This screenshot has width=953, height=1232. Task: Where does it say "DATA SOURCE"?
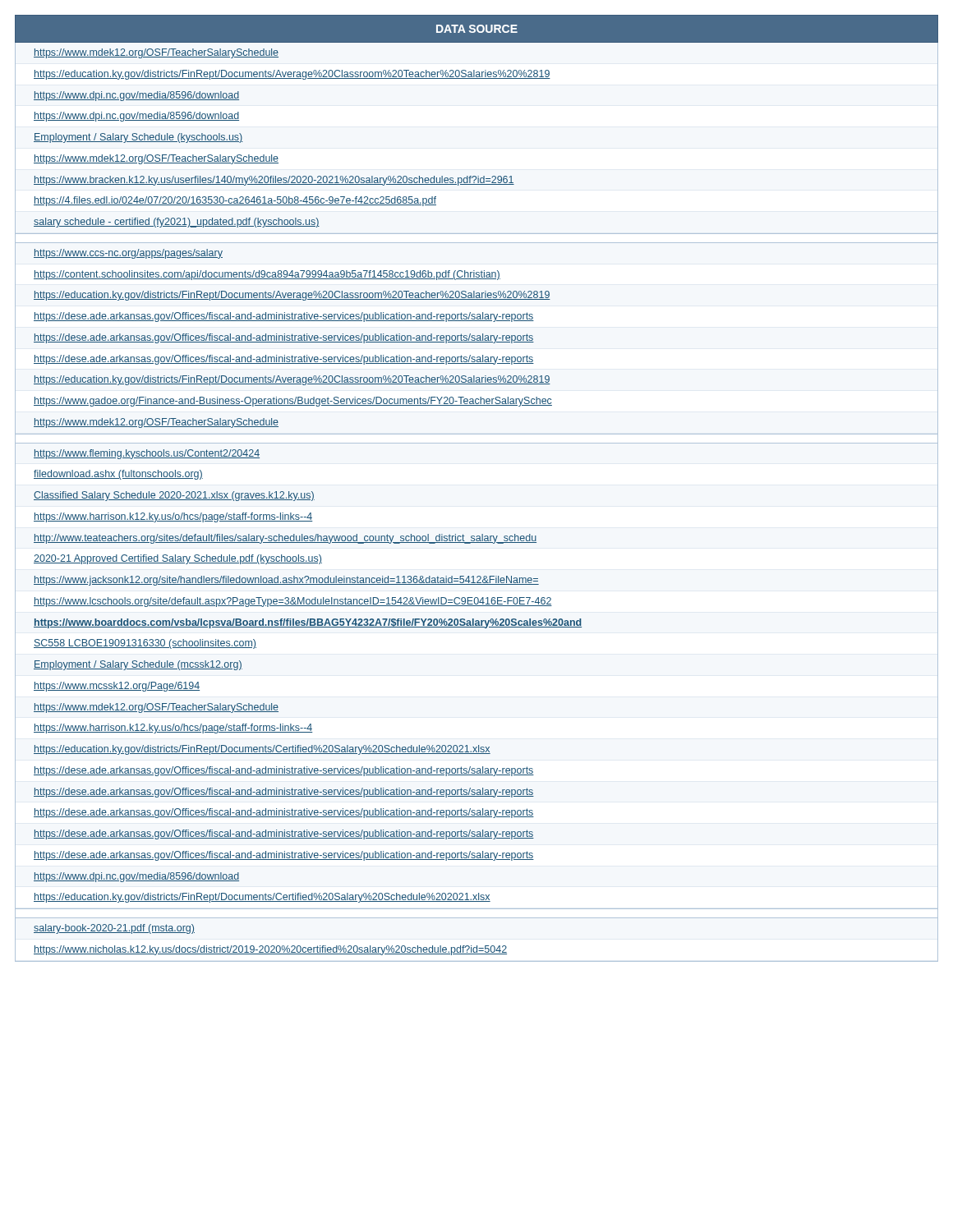tap(476, 29)
